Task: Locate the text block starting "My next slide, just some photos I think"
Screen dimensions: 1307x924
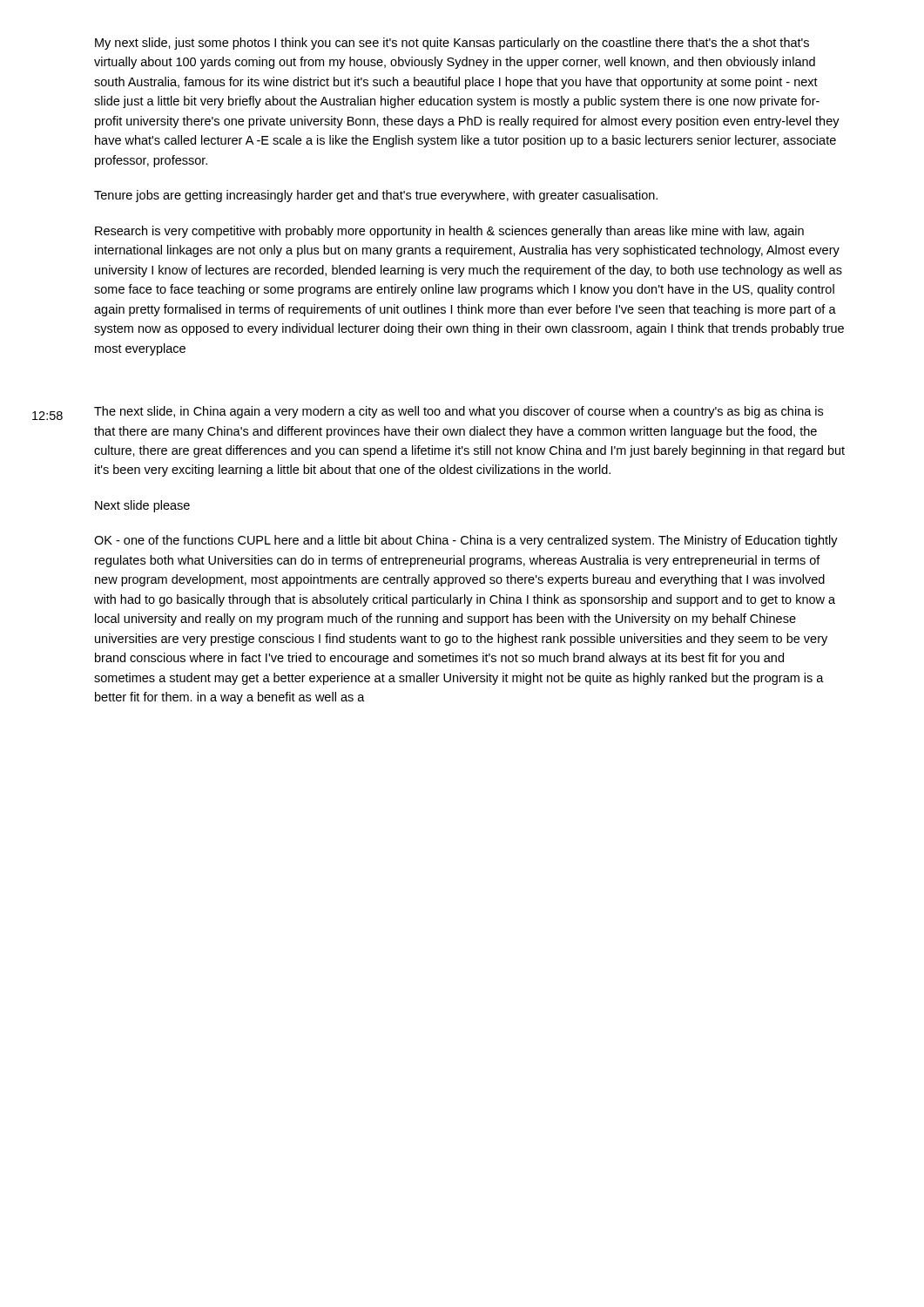Action: [467, 101]
